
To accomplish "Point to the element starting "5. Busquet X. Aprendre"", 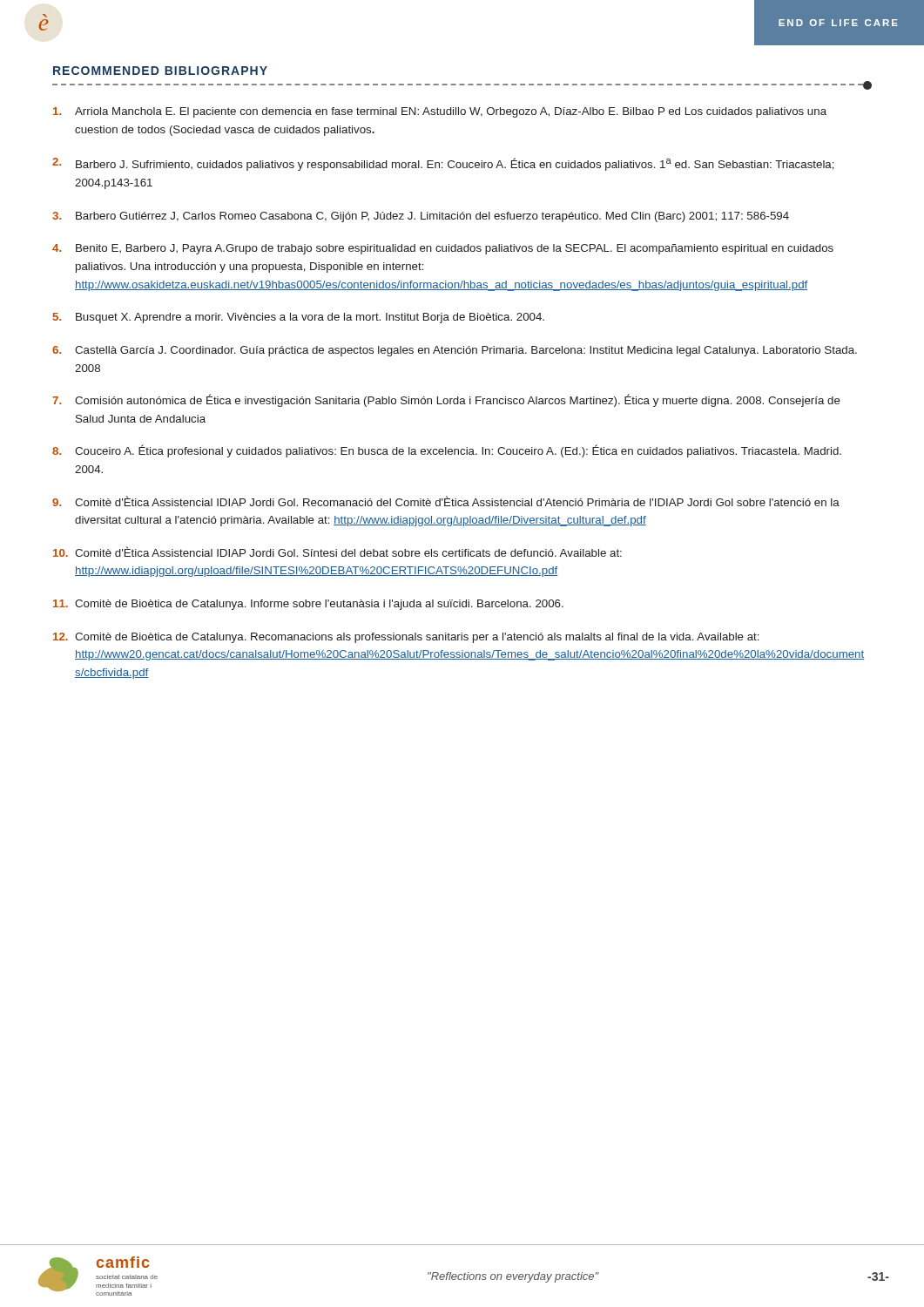I will click(x=299, y=318).
